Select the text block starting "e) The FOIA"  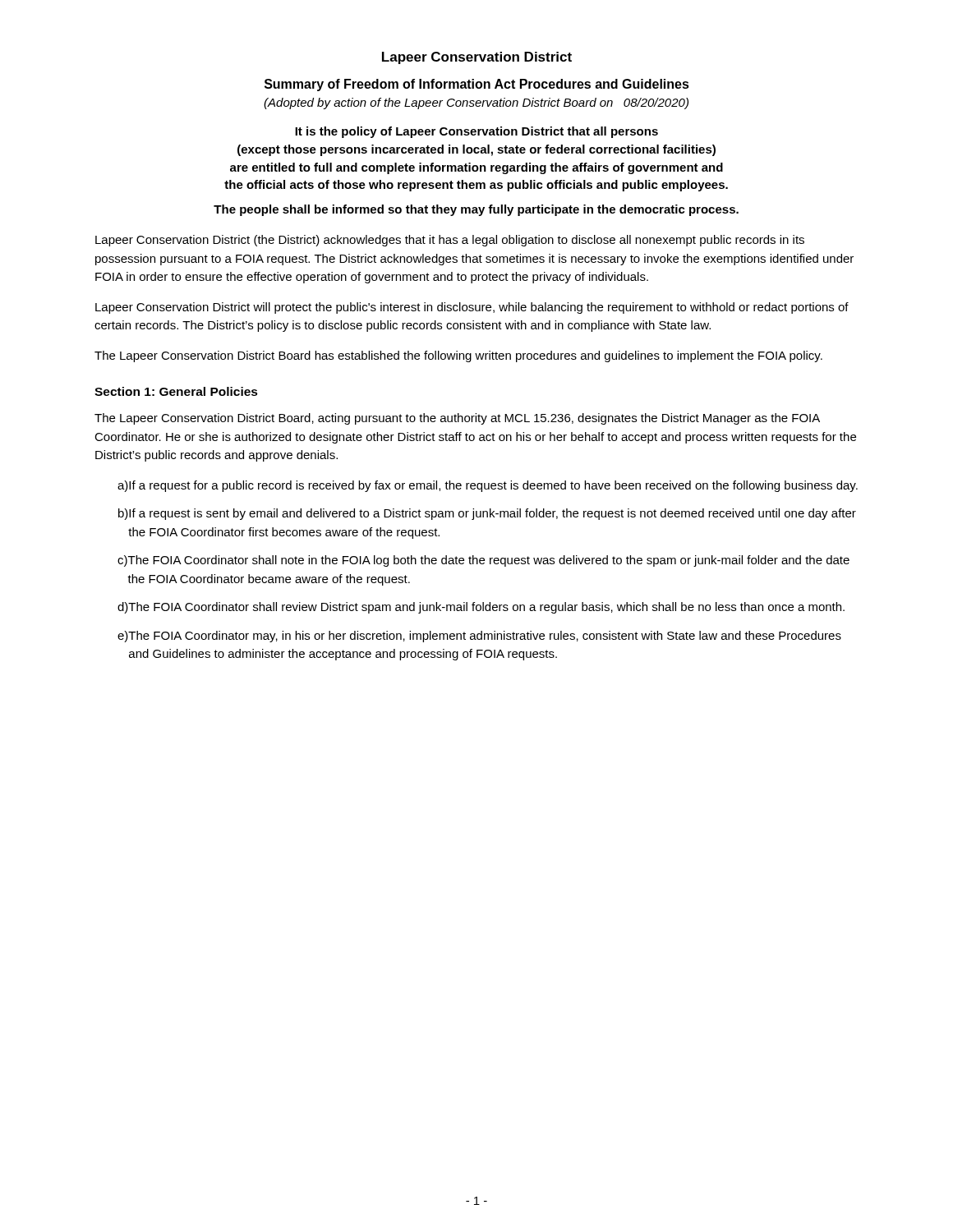(x=476, y=645)
